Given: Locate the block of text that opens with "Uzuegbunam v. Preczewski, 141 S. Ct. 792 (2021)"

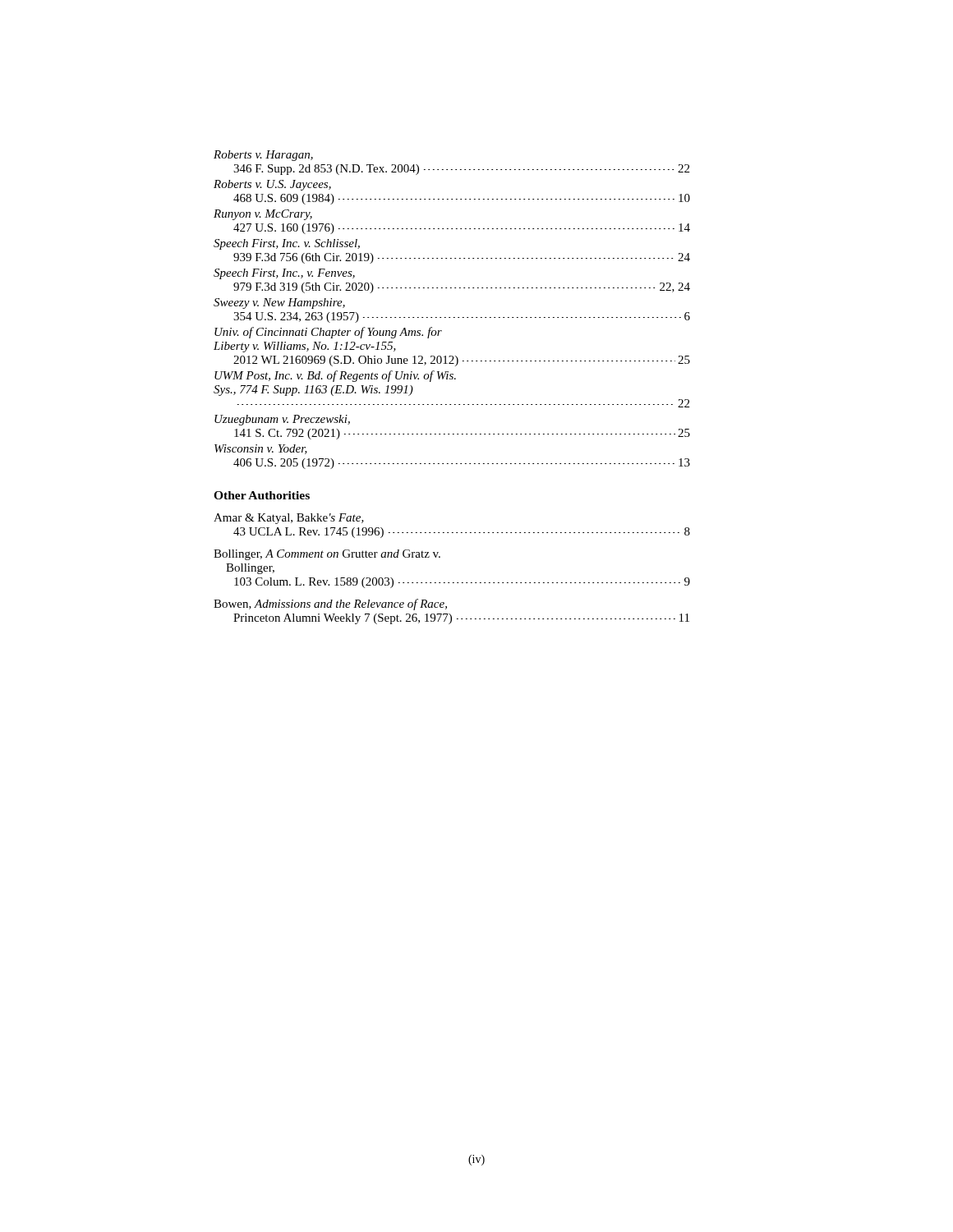Looking at the screenshot, I should point(452,426).
